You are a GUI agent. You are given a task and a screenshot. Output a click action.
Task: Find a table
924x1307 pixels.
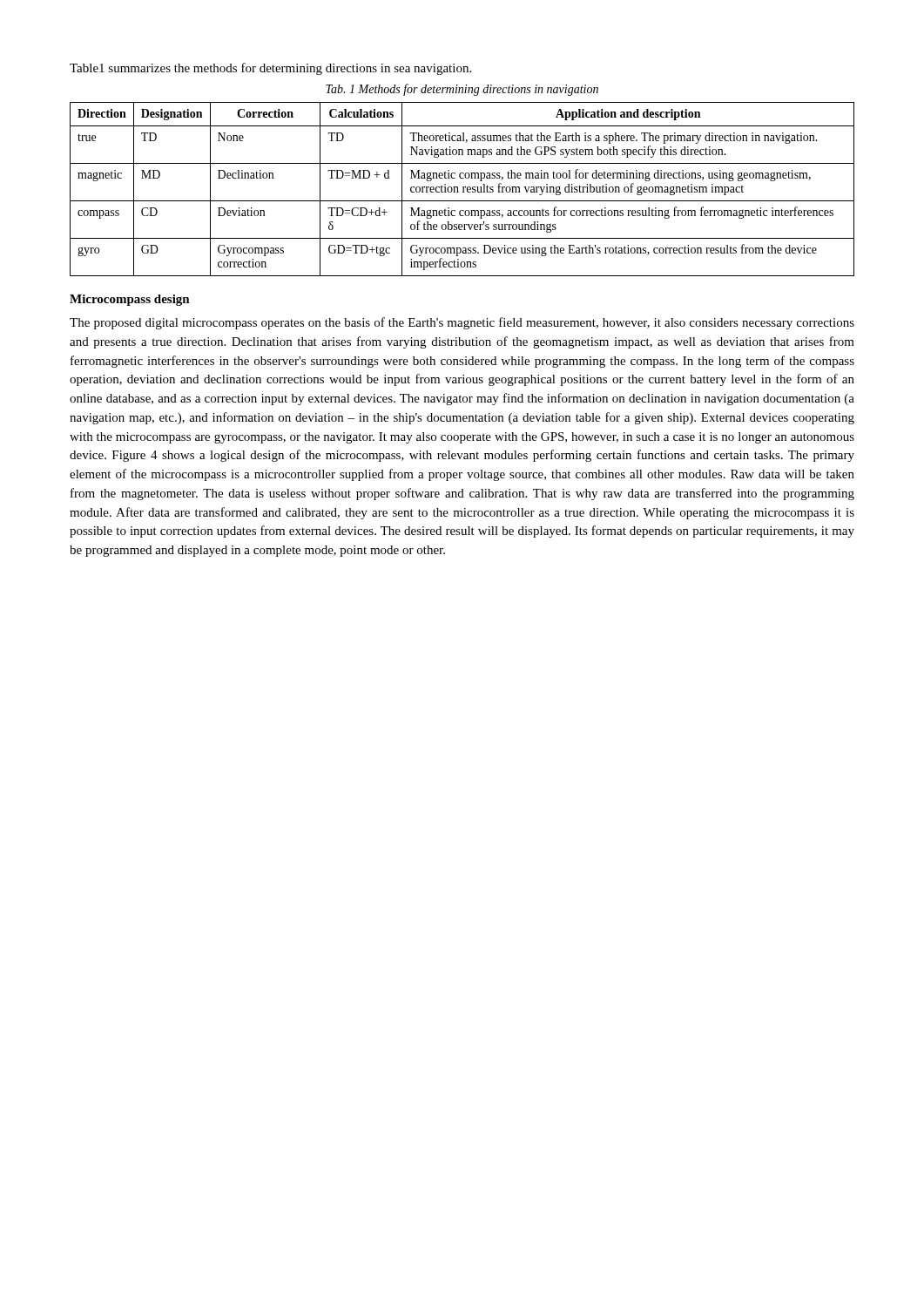(462, 189)
